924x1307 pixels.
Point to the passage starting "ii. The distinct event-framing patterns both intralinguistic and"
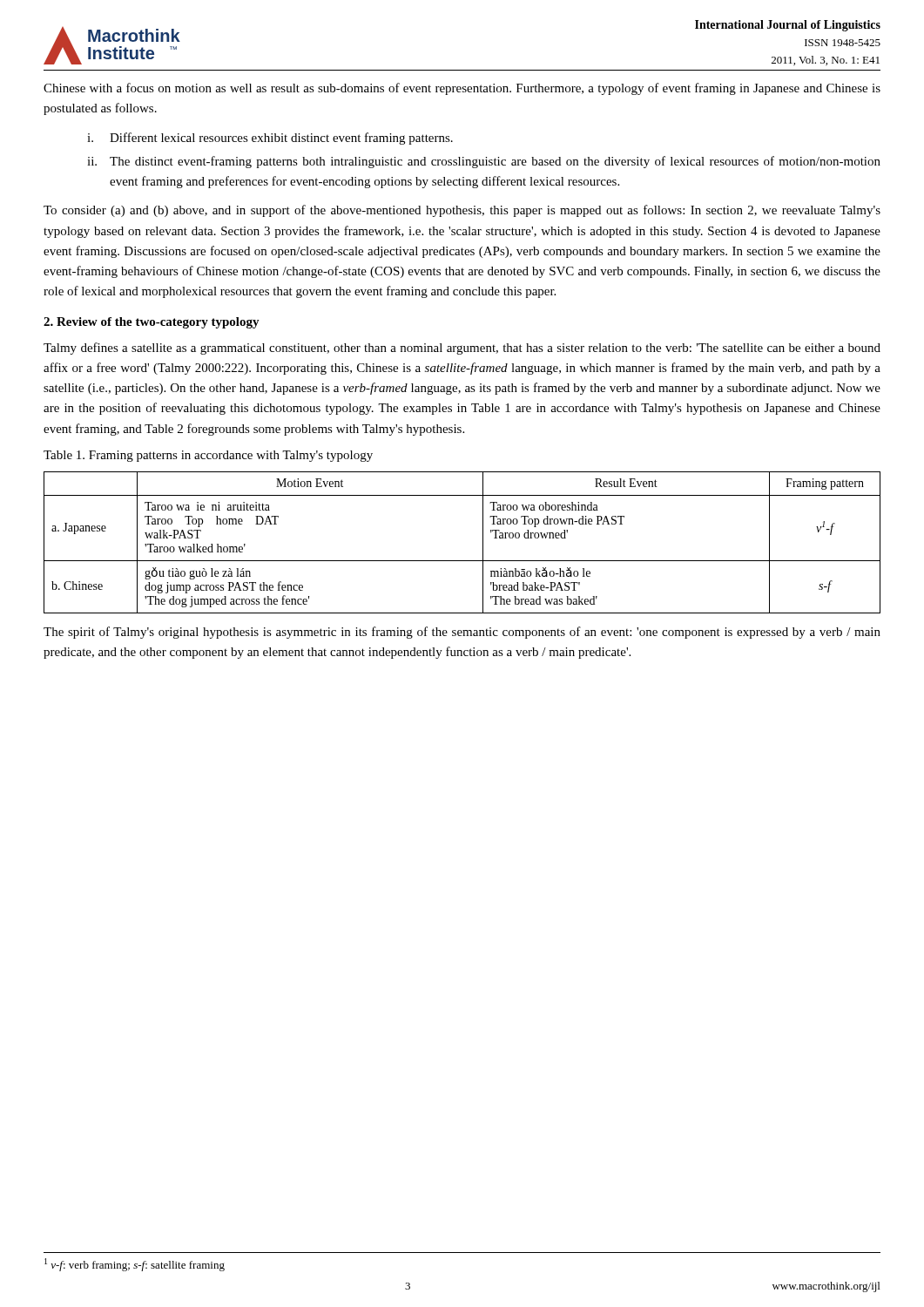click(484, 172)
